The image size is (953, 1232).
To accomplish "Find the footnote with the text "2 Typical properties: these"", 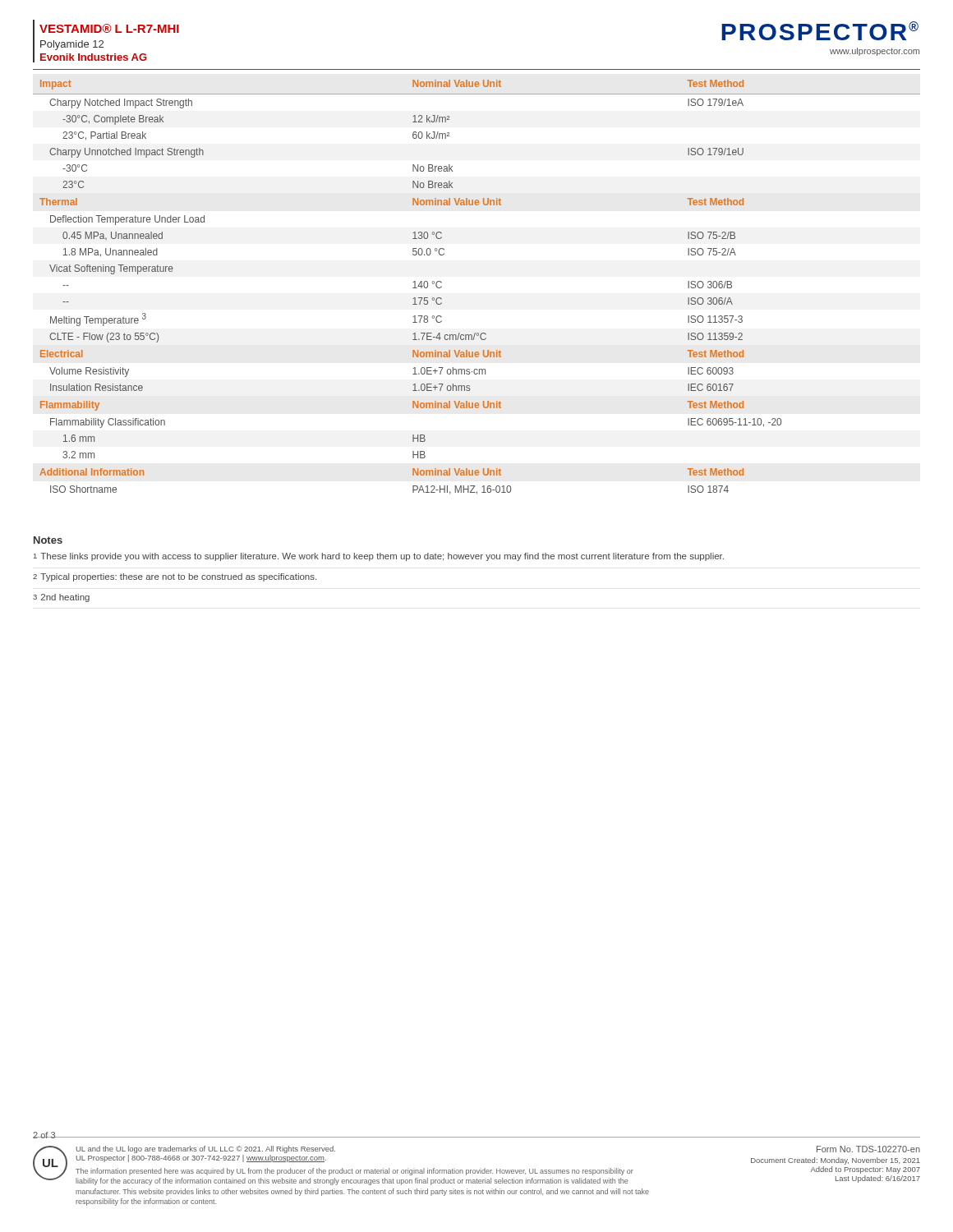I will click(175, 578).
